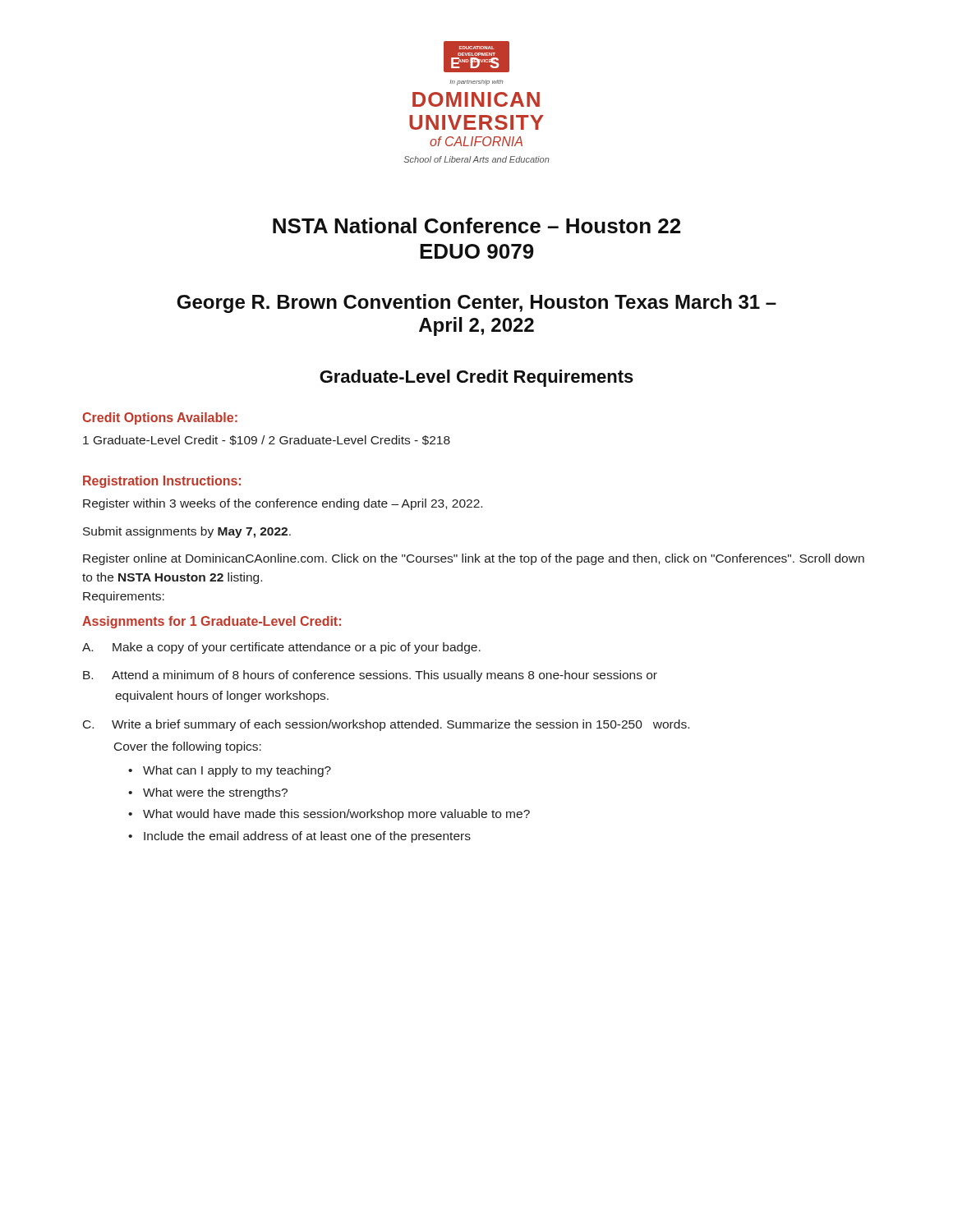
Task: Find the region starting "What were the strengths?"
Action: point(216,792)
